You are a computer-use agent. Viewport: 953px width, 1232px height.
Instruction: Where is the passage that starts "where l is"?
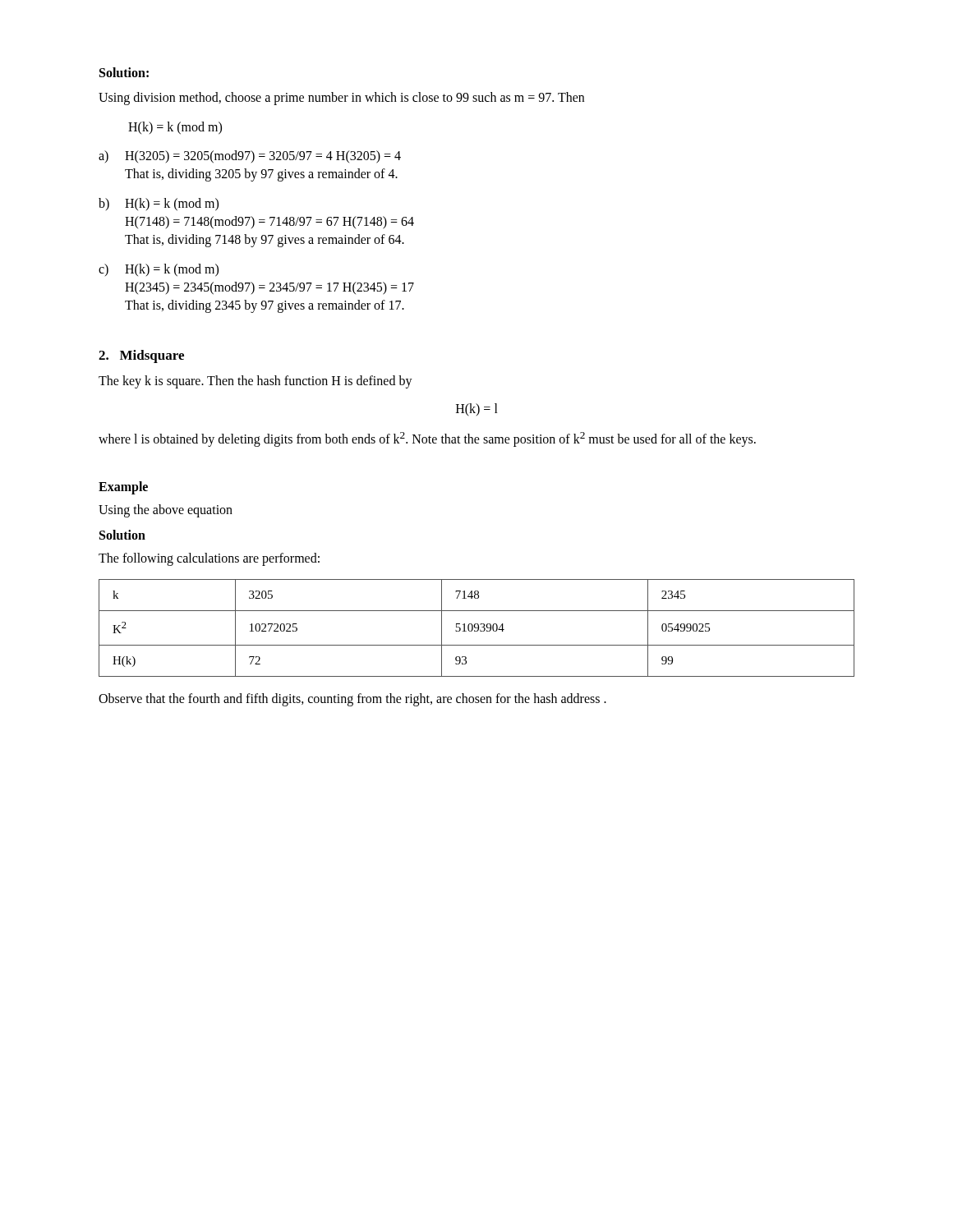428,437
